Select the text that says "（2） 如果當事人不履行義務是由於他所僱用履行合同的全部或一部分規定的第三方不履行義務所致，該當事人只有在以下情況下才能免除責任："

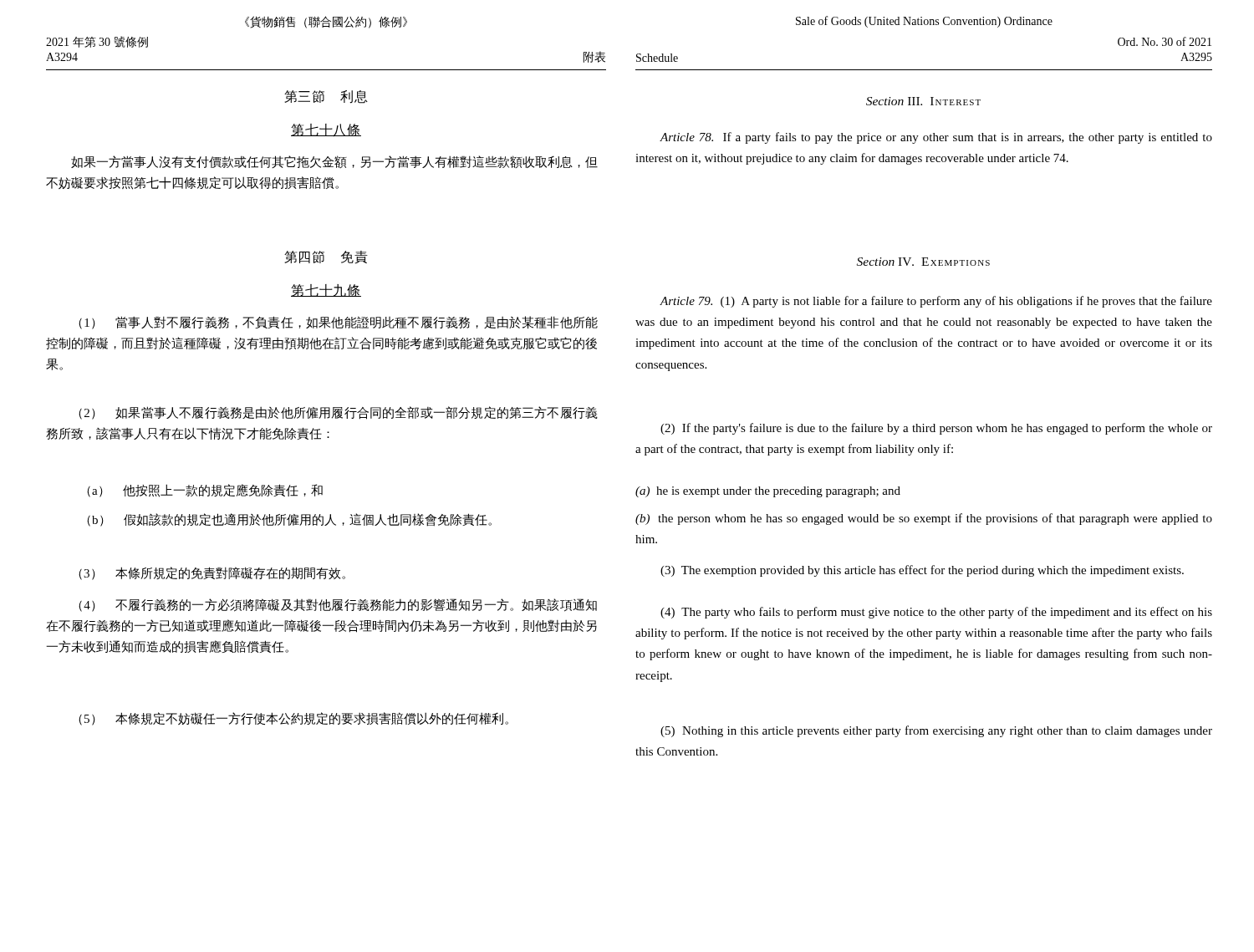[x=322, y=424]
